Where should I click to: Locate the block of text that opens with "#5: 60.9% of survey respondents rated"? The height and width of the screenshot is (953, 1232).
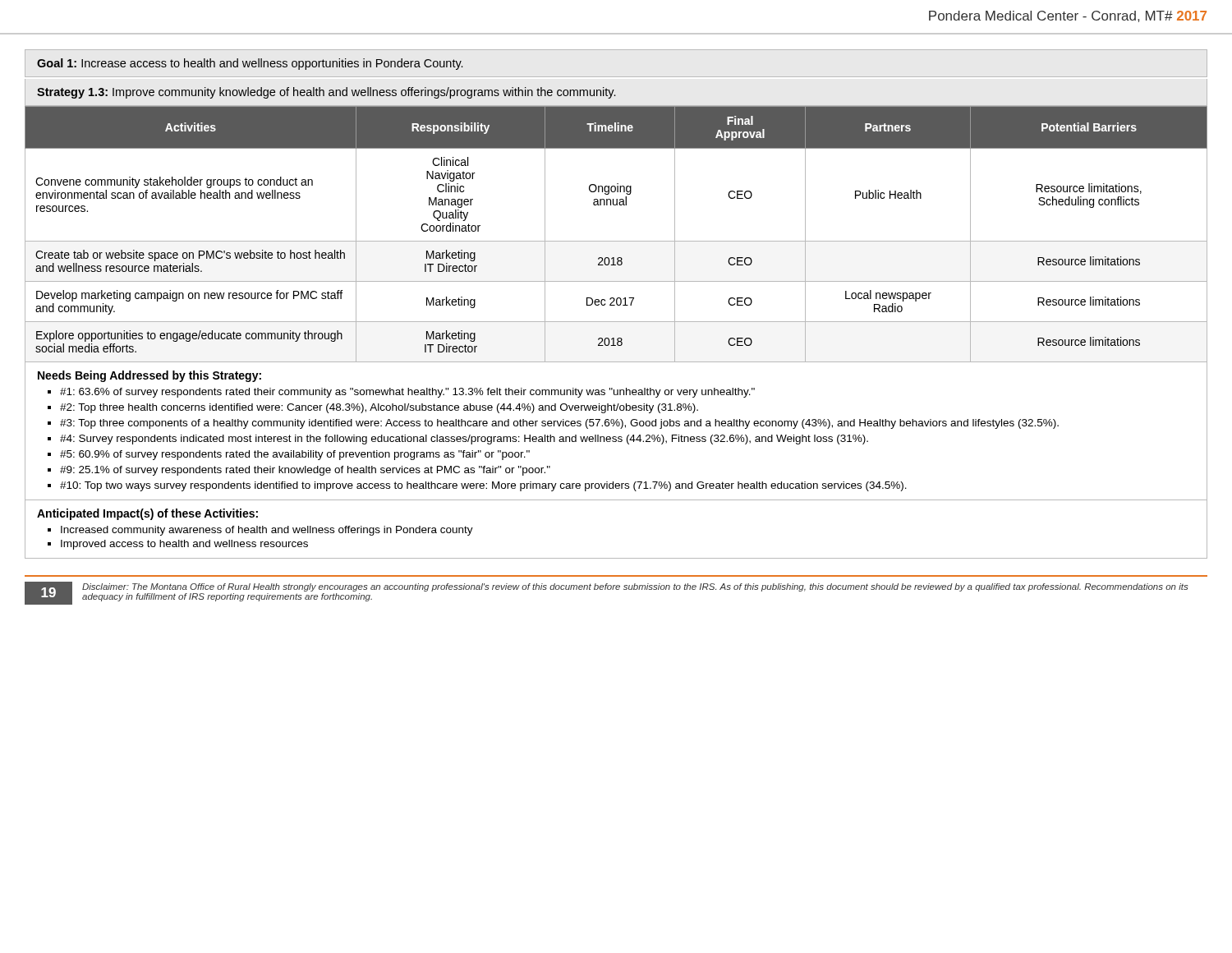[x=295, y=454]
